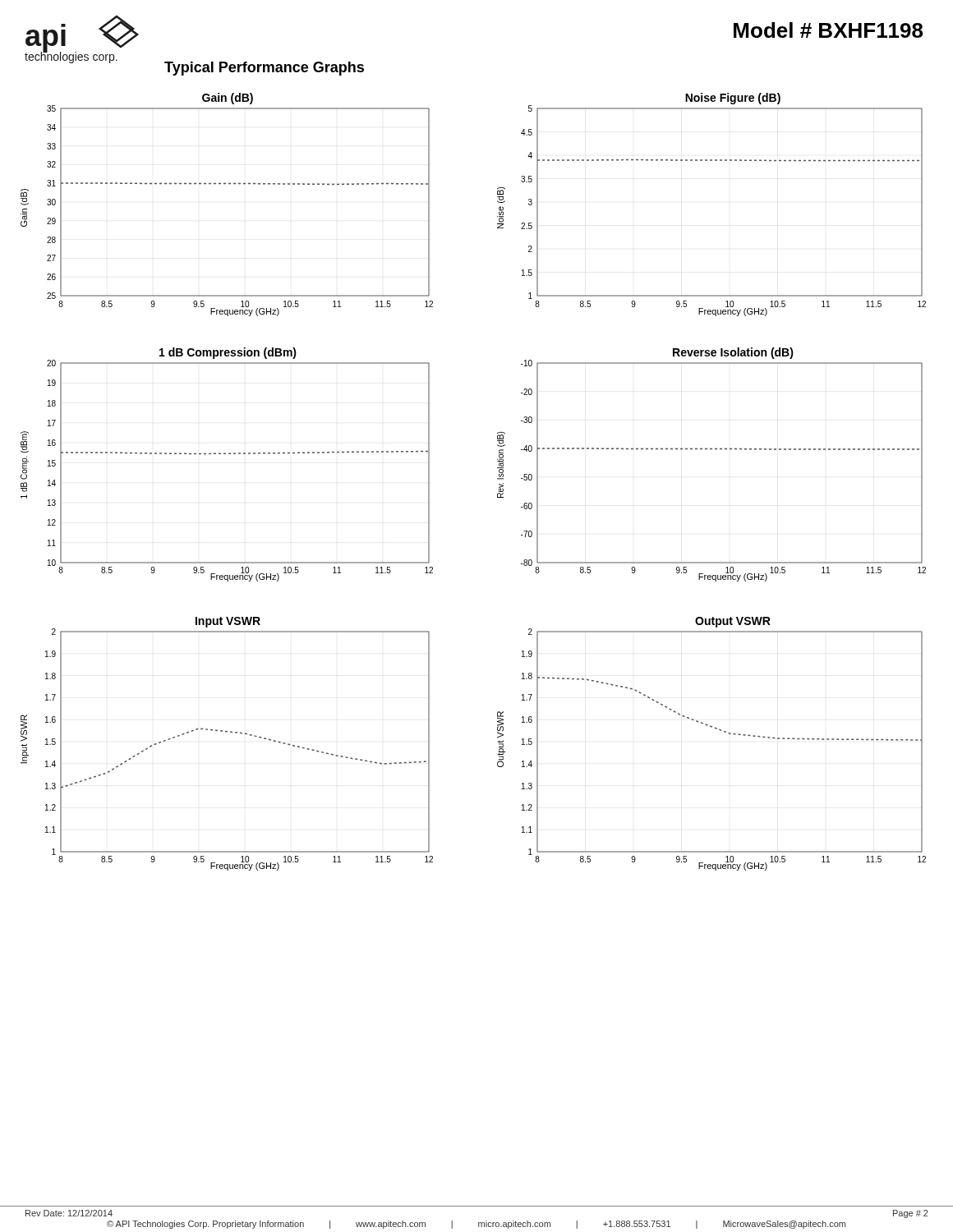
Task: Select the logo
Action: (88, 42)
